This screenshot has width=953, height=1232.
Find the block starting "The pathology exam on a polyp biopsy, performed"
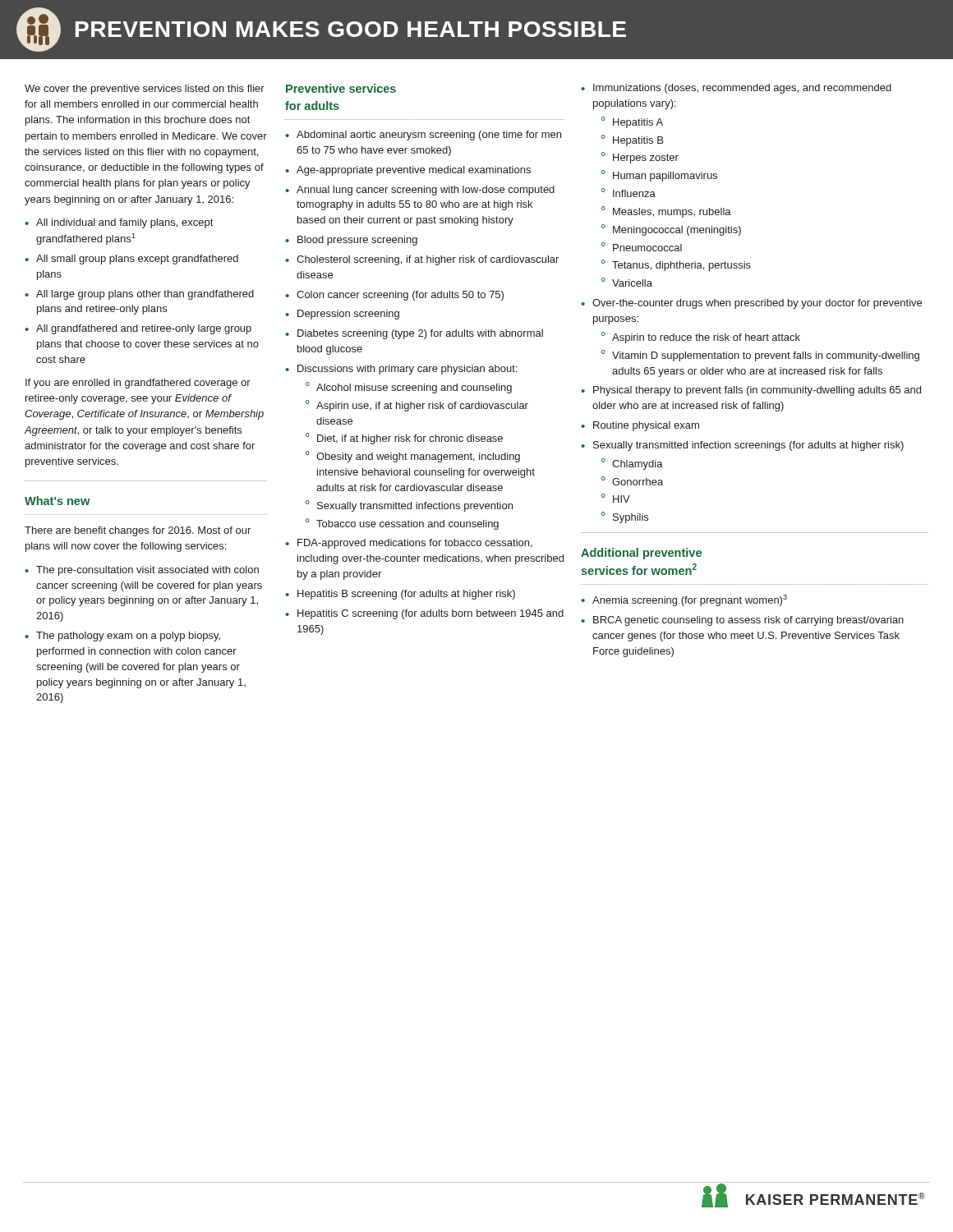pos(141,666)
